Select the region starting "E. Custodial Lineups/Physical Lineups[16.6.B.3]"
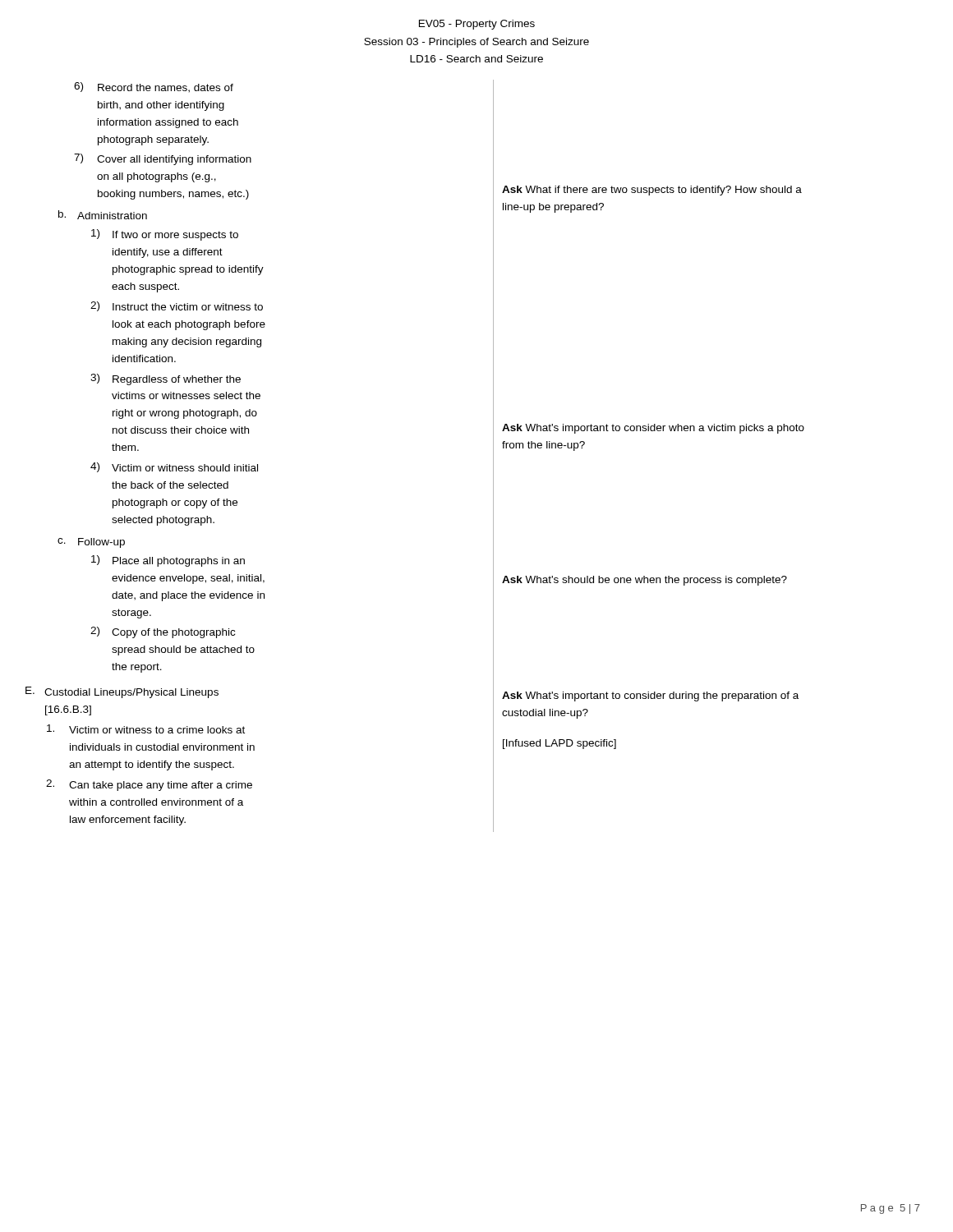 122,692
